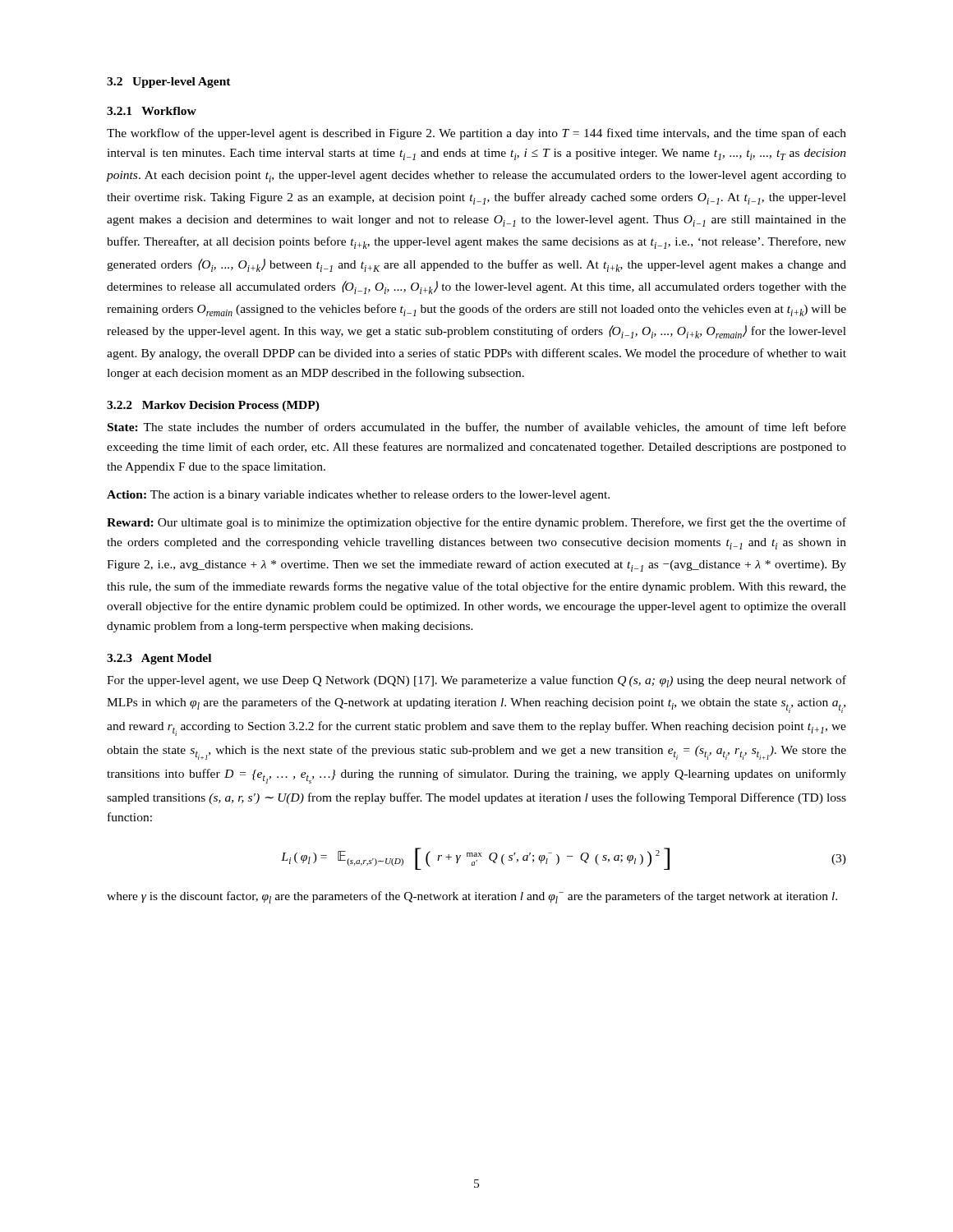Find "3.2 Upper-level Agent" on this page
Viewport: 953px width, 1232px height.
point(169,81)
